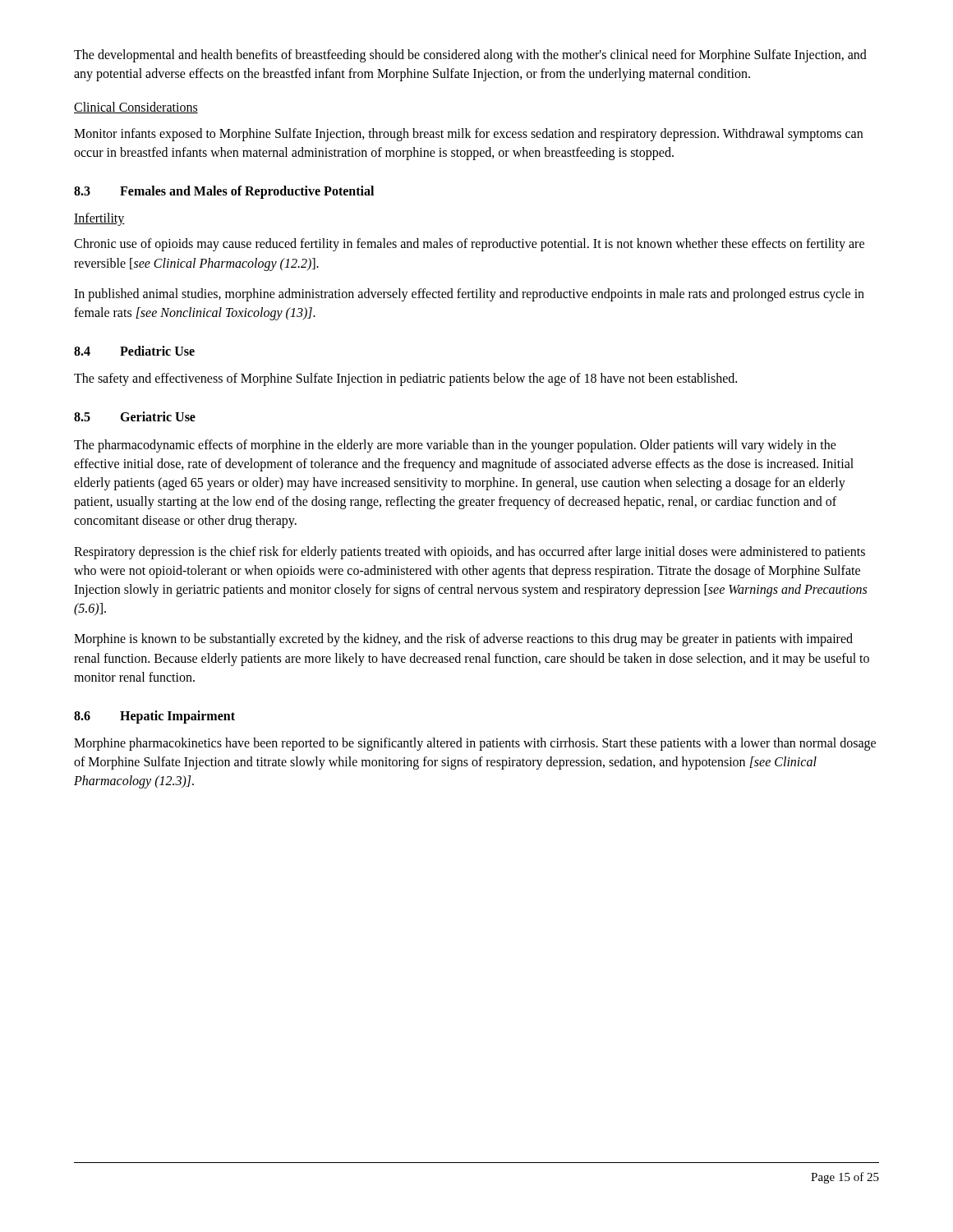Click on the region starting "Morphine pharmacokinetics have"
The image size is (953, 1232).
(476, 762)
